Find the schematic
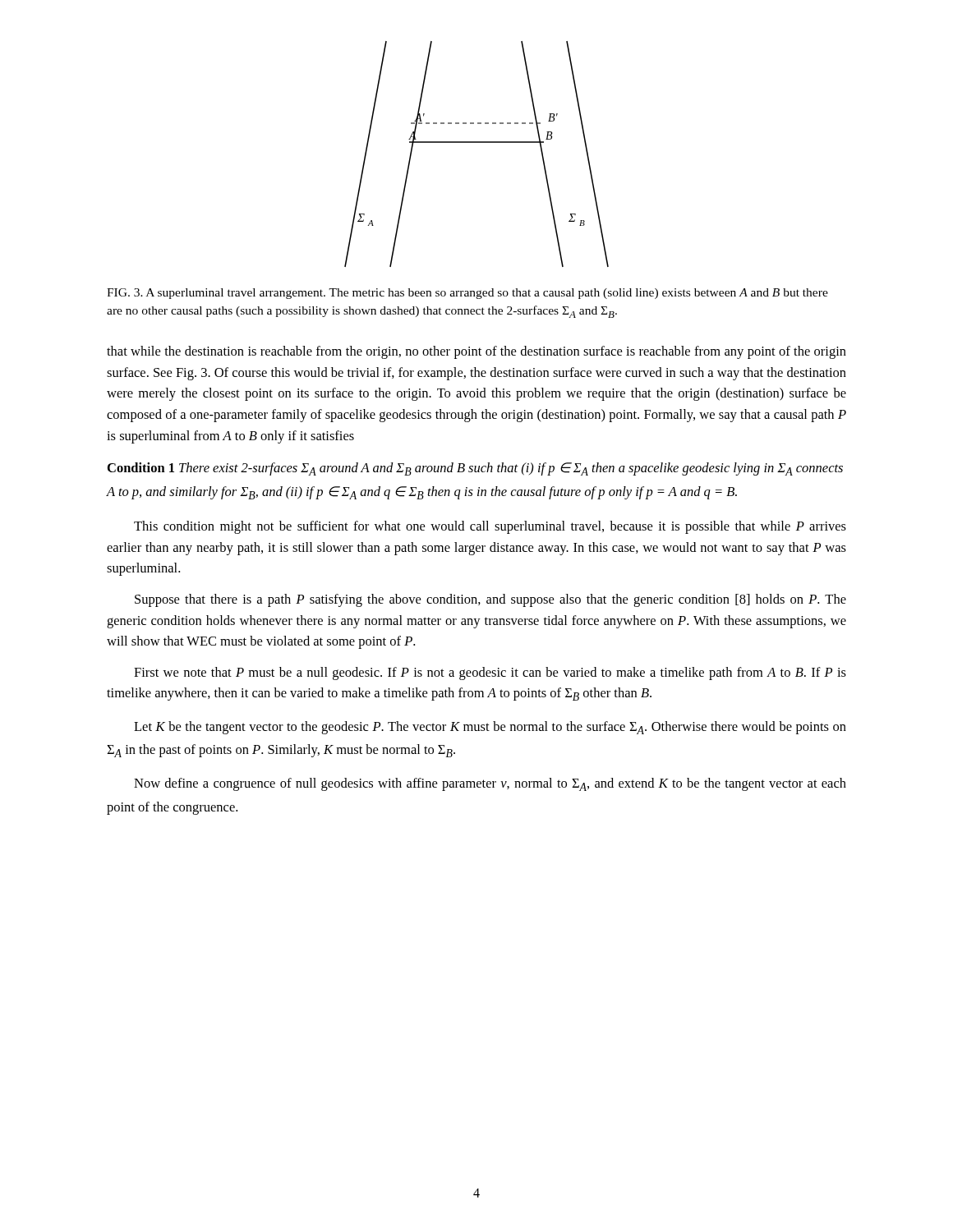This screenshot has height=1232, width=953. pos(476,154)
